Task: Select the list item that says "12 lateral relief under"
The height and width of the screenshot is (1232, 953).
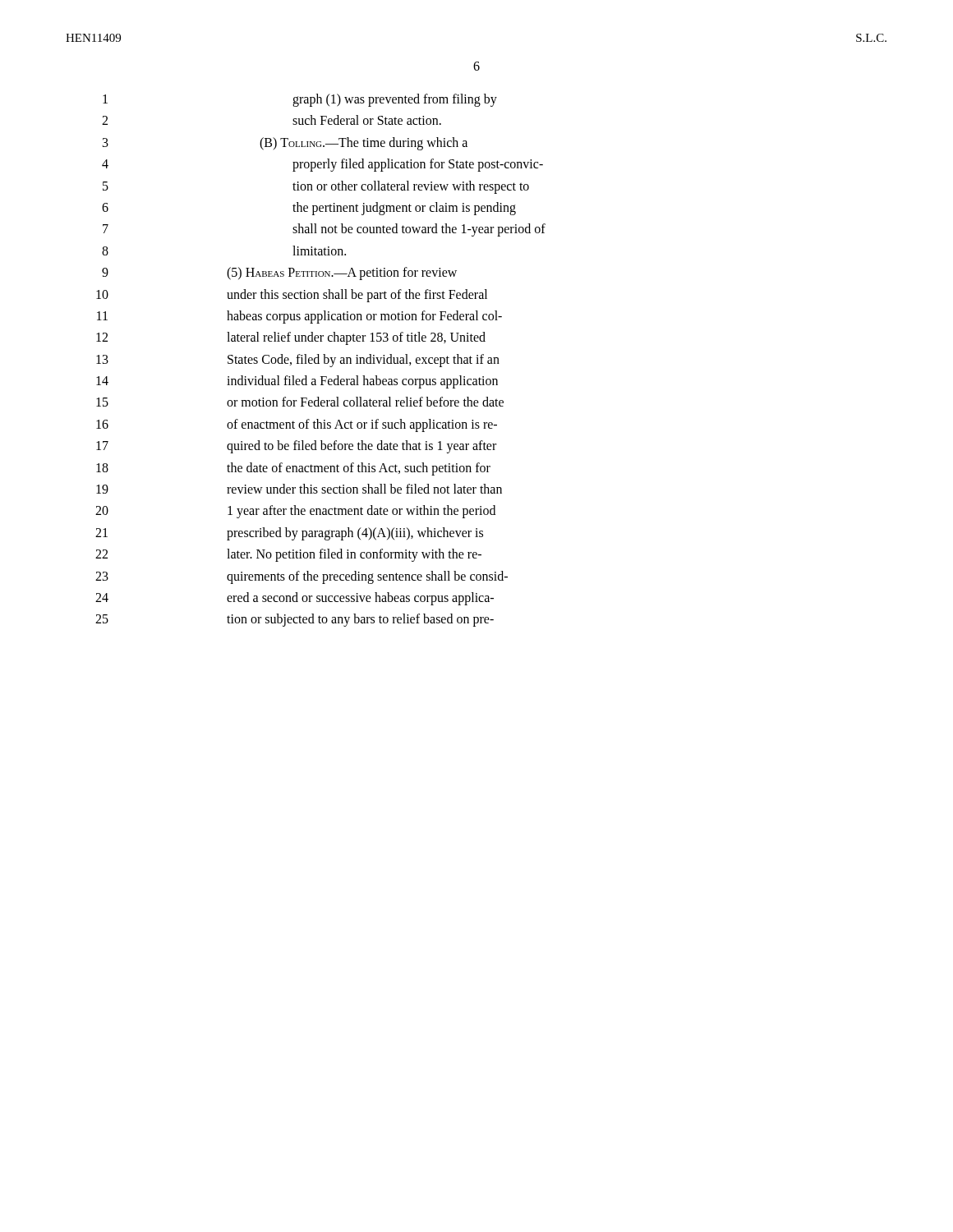Action: (x=476, y=338)
